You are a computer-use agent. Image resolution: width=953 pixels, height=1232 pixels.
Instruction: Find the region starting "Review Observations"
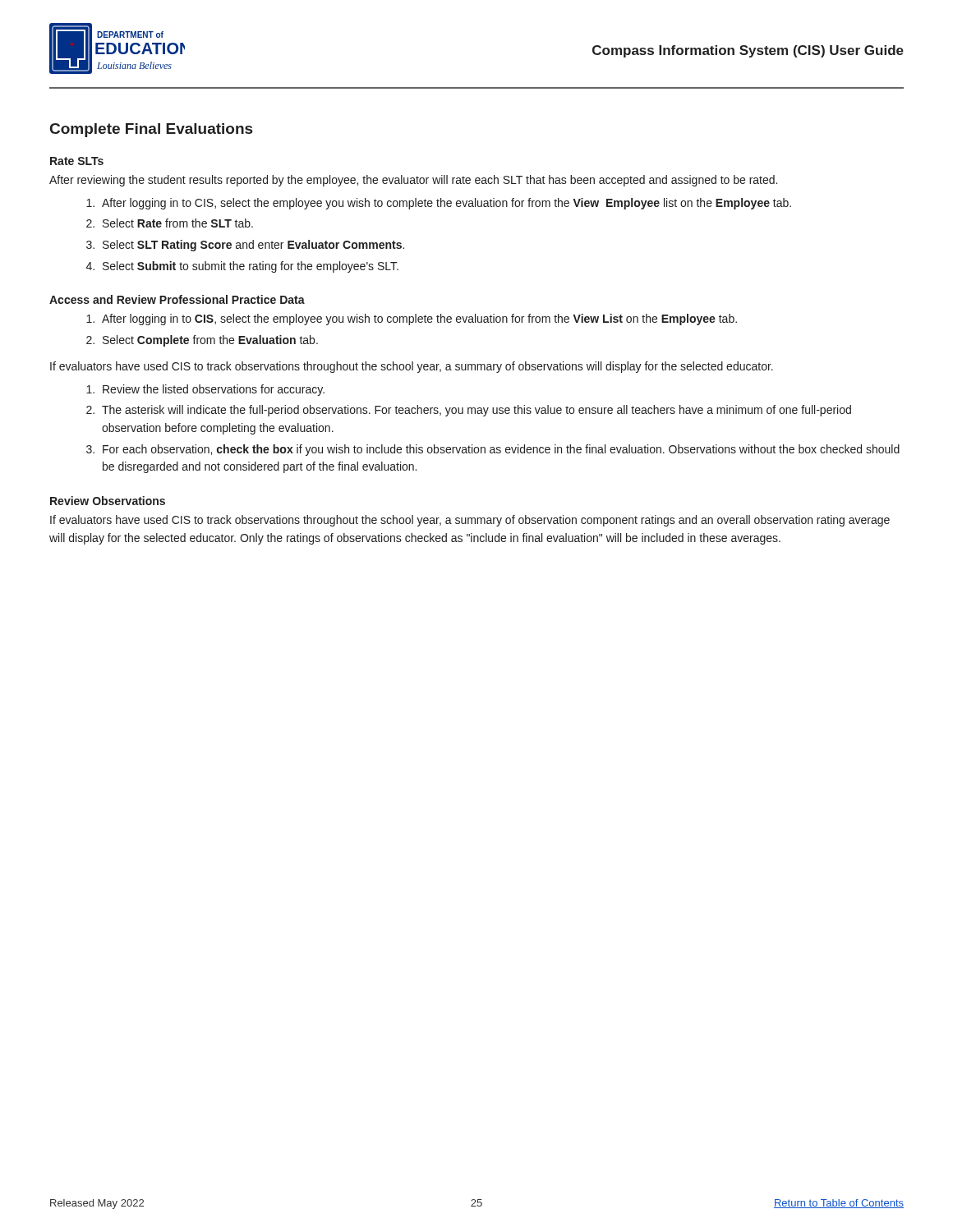[x=107, y=501]
